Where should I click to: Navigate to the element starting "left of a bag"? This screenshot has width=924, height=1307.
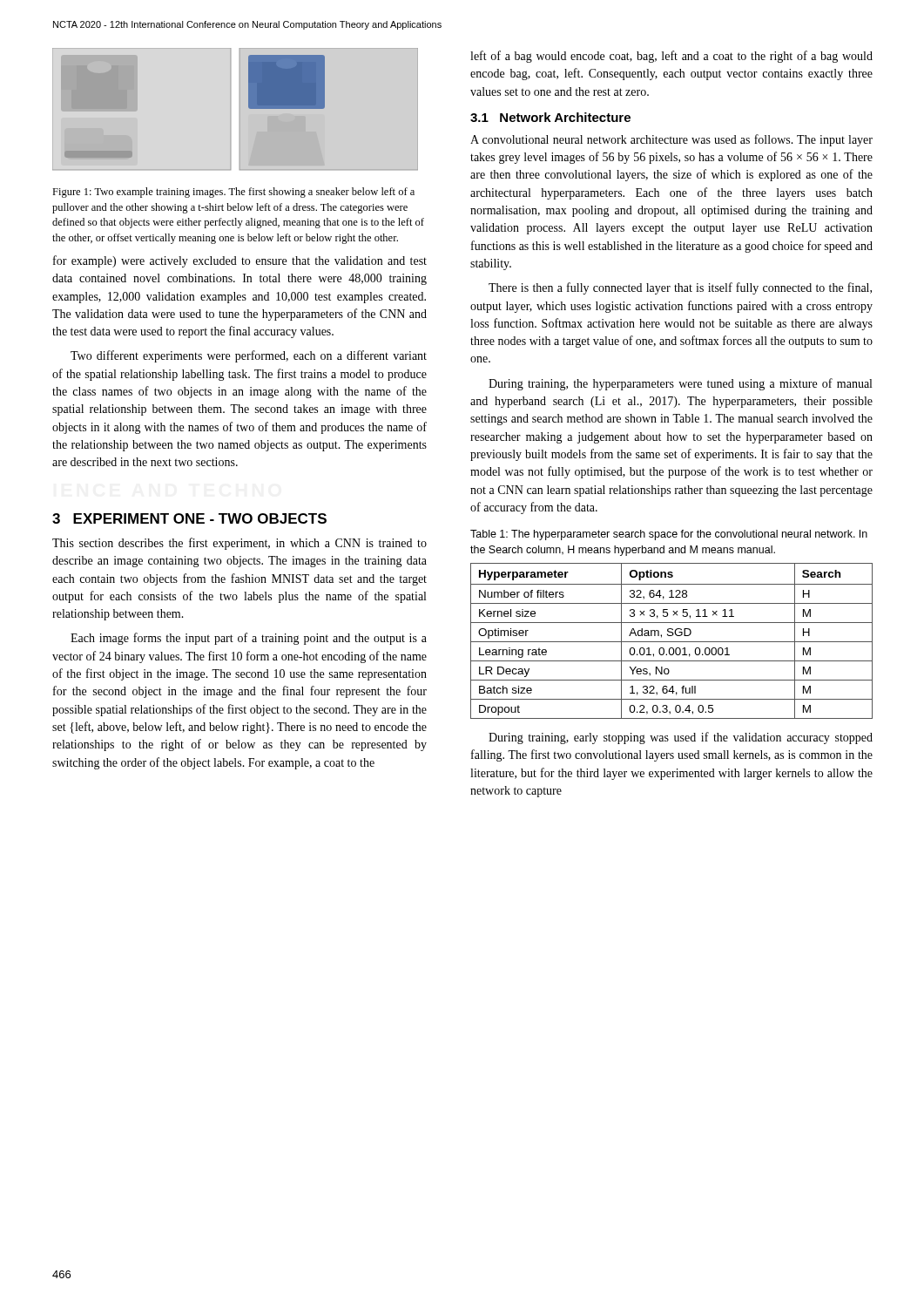[671, 74]
